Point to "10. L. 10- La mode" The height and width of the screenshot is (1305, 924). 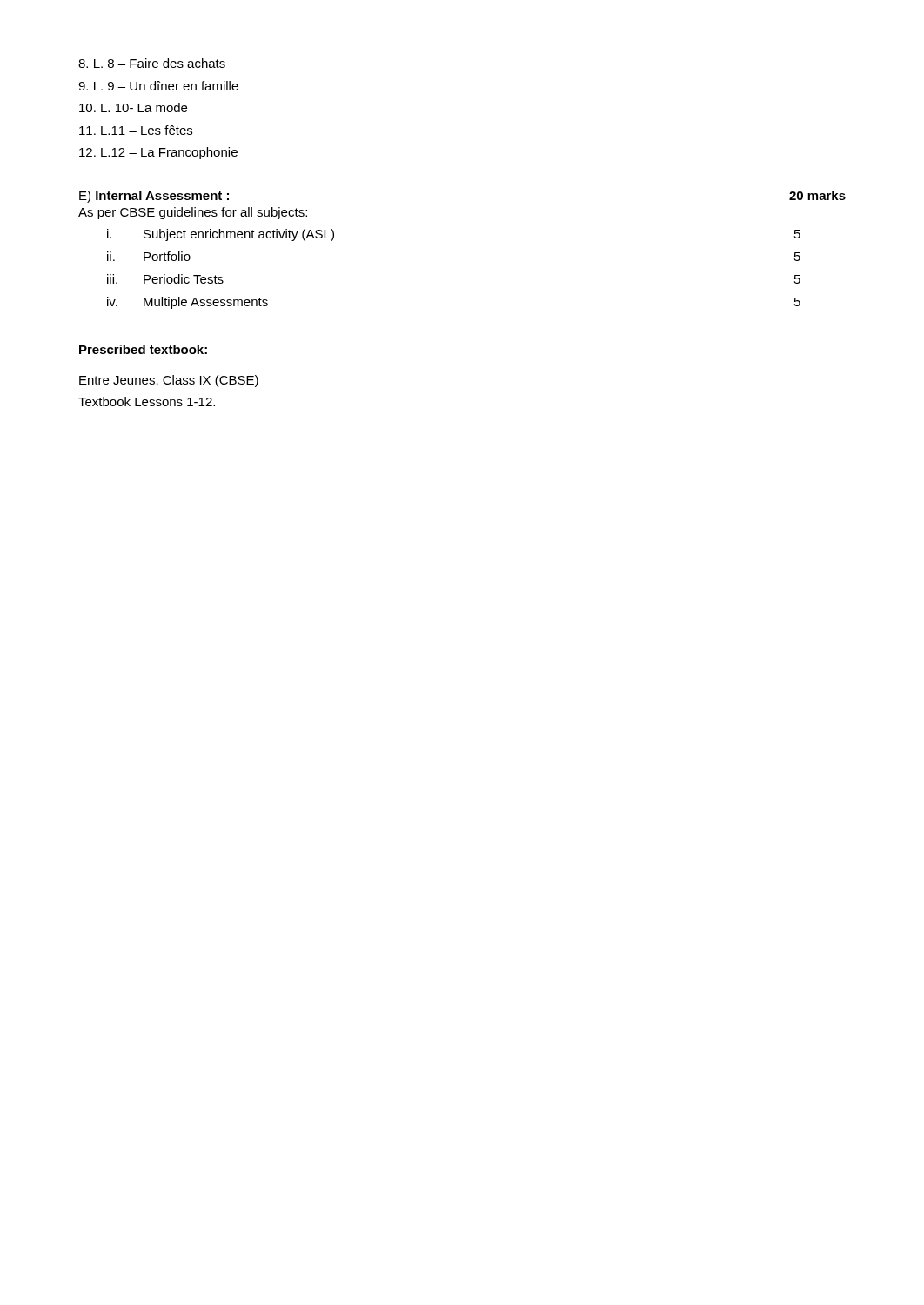pos(133,107)
